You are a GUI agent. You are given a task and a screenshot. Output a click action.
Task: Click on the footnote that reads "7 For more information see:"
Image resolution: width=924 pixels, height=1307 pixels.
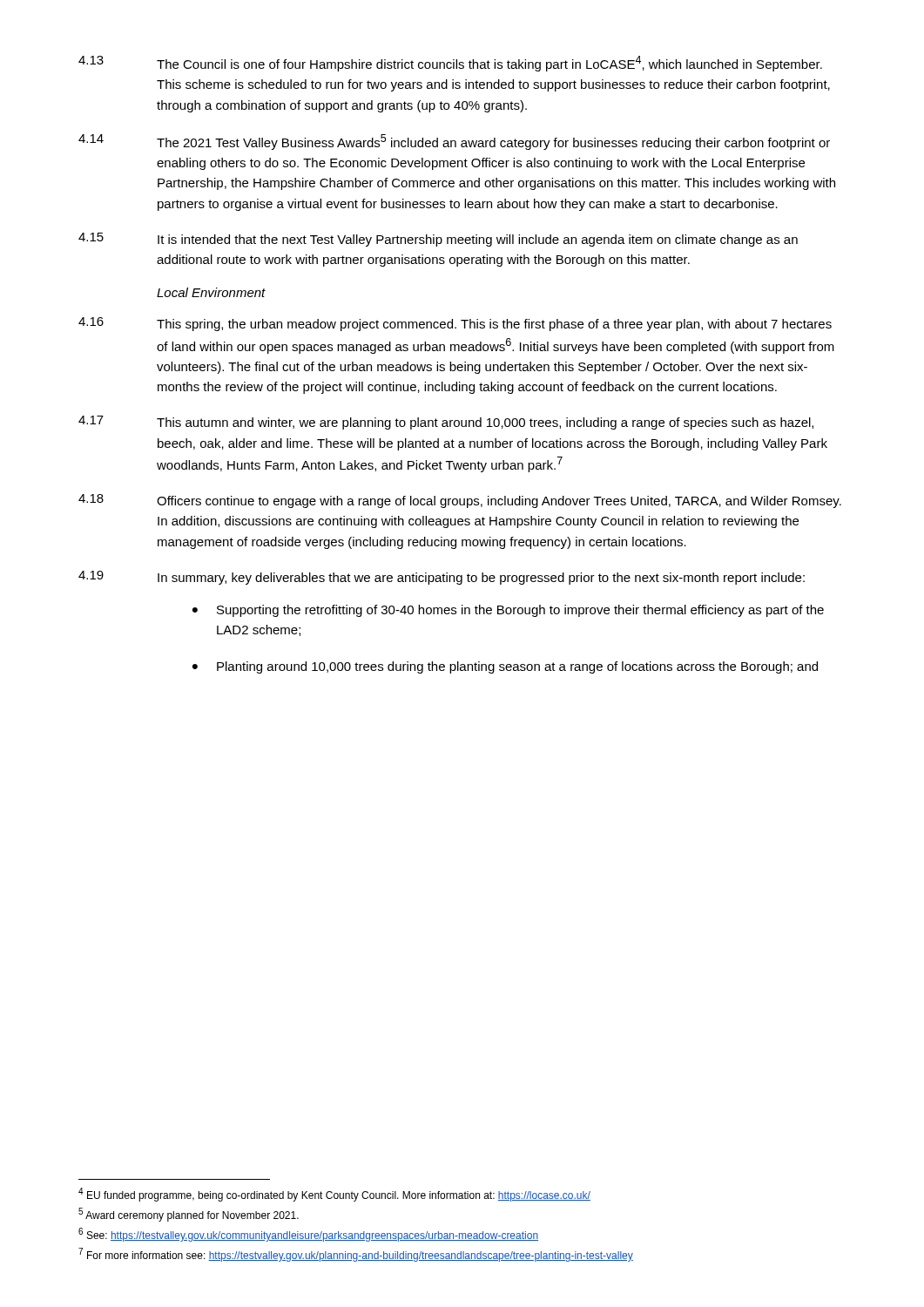[x=356, y=1254]
